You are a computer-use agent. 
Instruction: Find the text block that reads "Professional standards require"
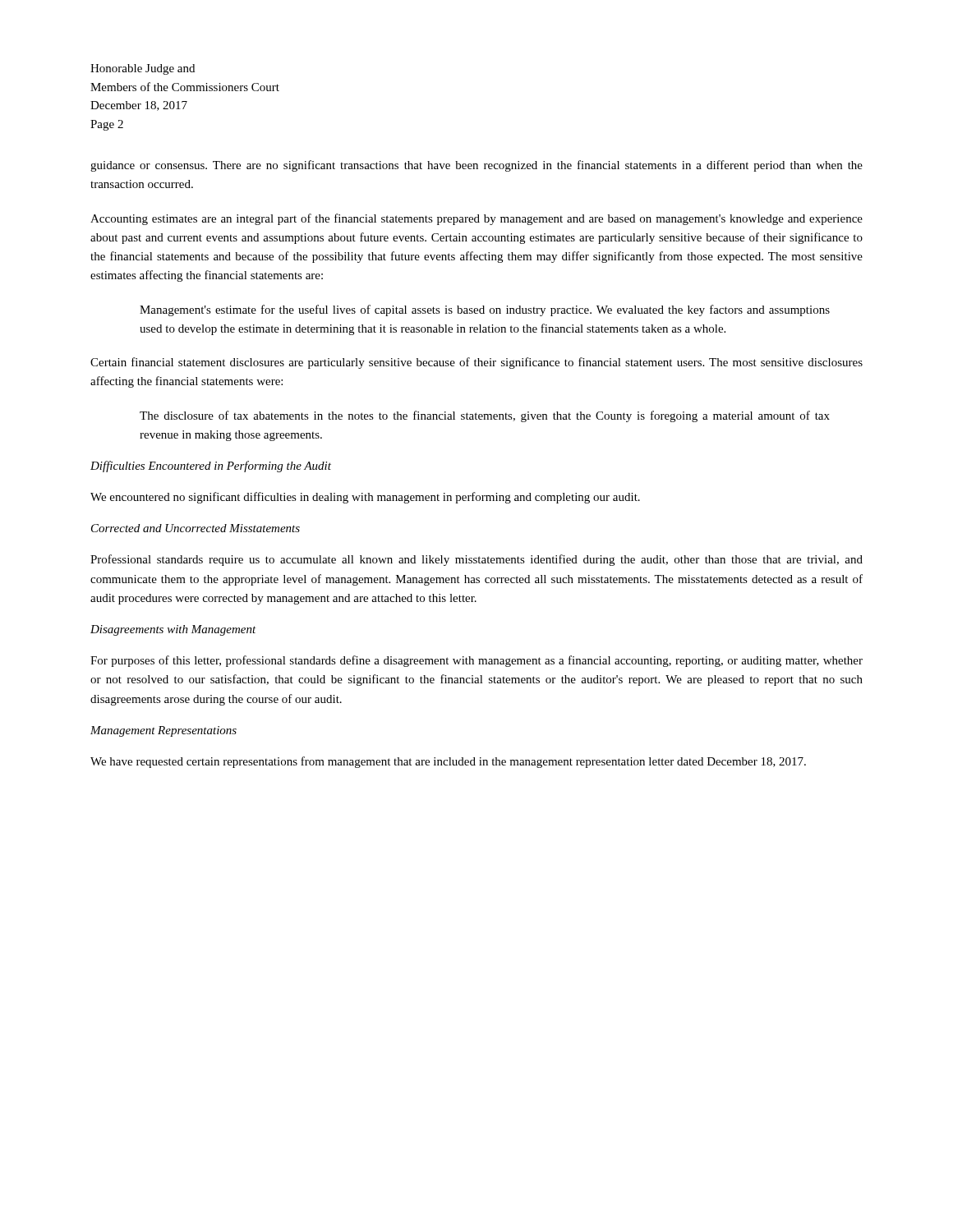[476, 579]
